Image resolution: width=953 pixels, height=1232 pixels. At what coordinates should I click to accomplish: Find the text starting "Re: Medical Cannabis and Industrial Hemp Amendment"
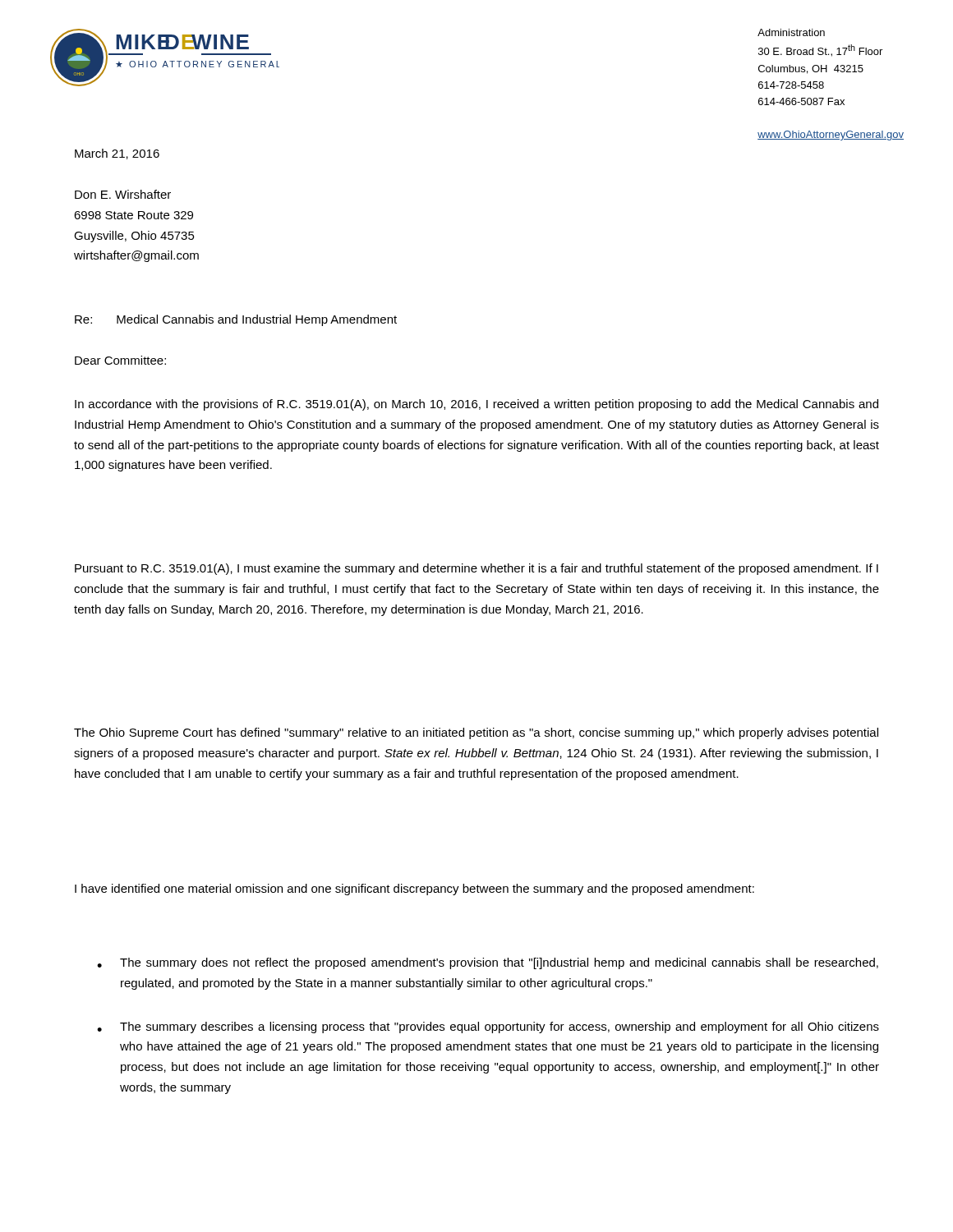click(x=235, y=319)
